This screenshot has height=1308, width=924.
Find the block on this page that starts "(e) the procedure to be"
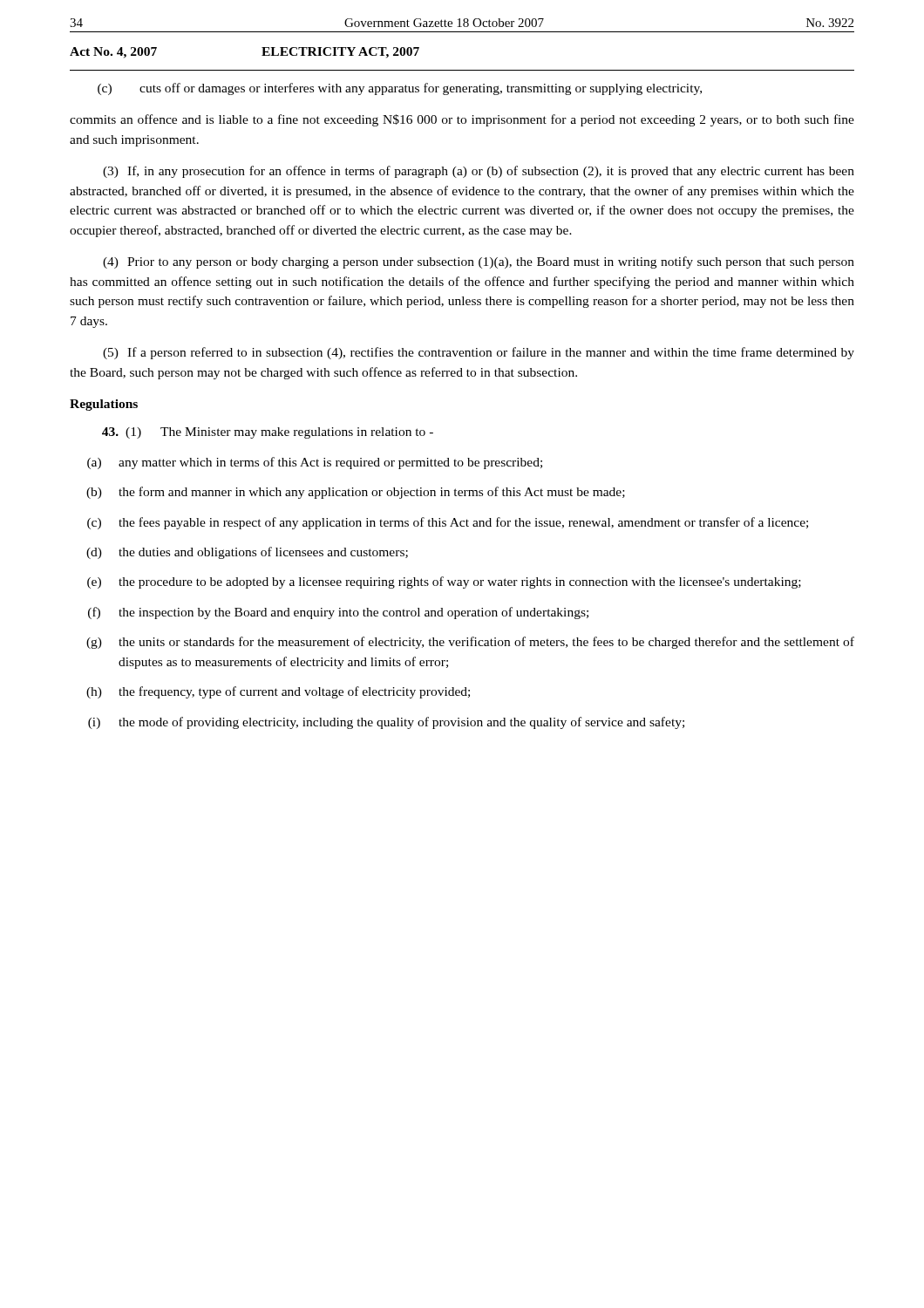[462, 582]
